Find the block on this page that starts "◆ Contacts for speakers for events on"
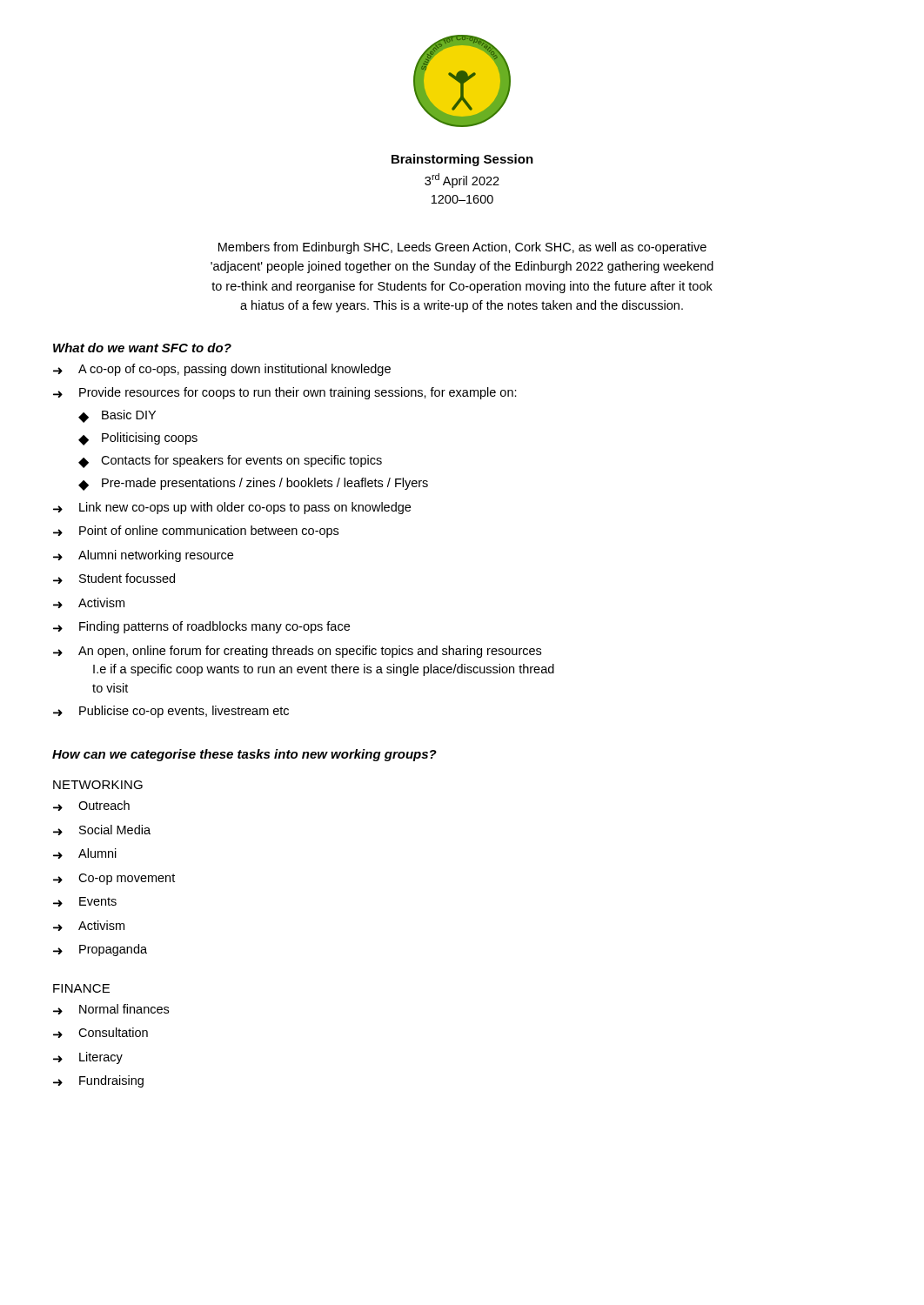The height and width of the screenshot is (1305, 924). pyautogui.click(x=230, y=462)
